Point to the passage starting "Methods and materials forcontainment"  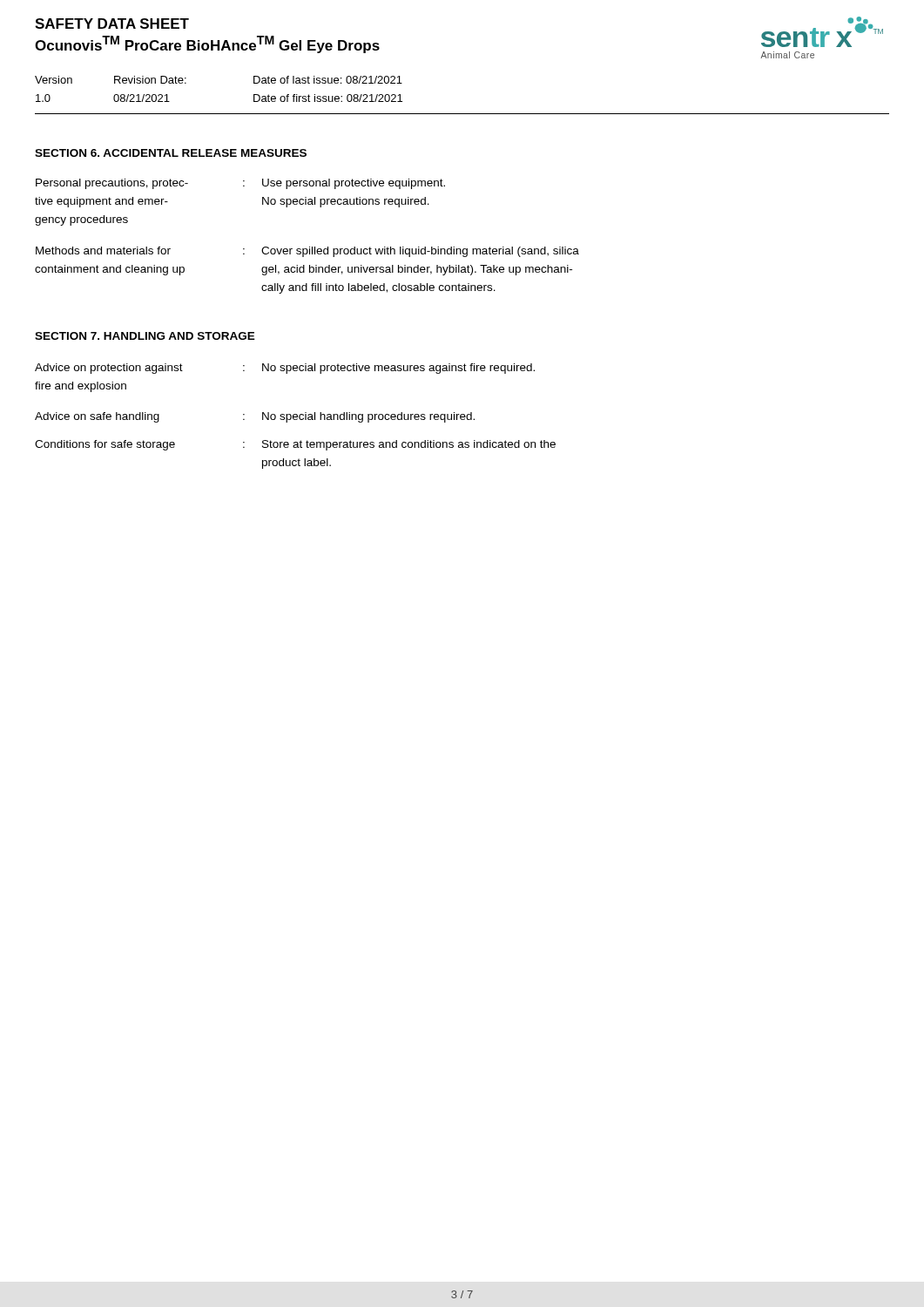coord(307,270)
